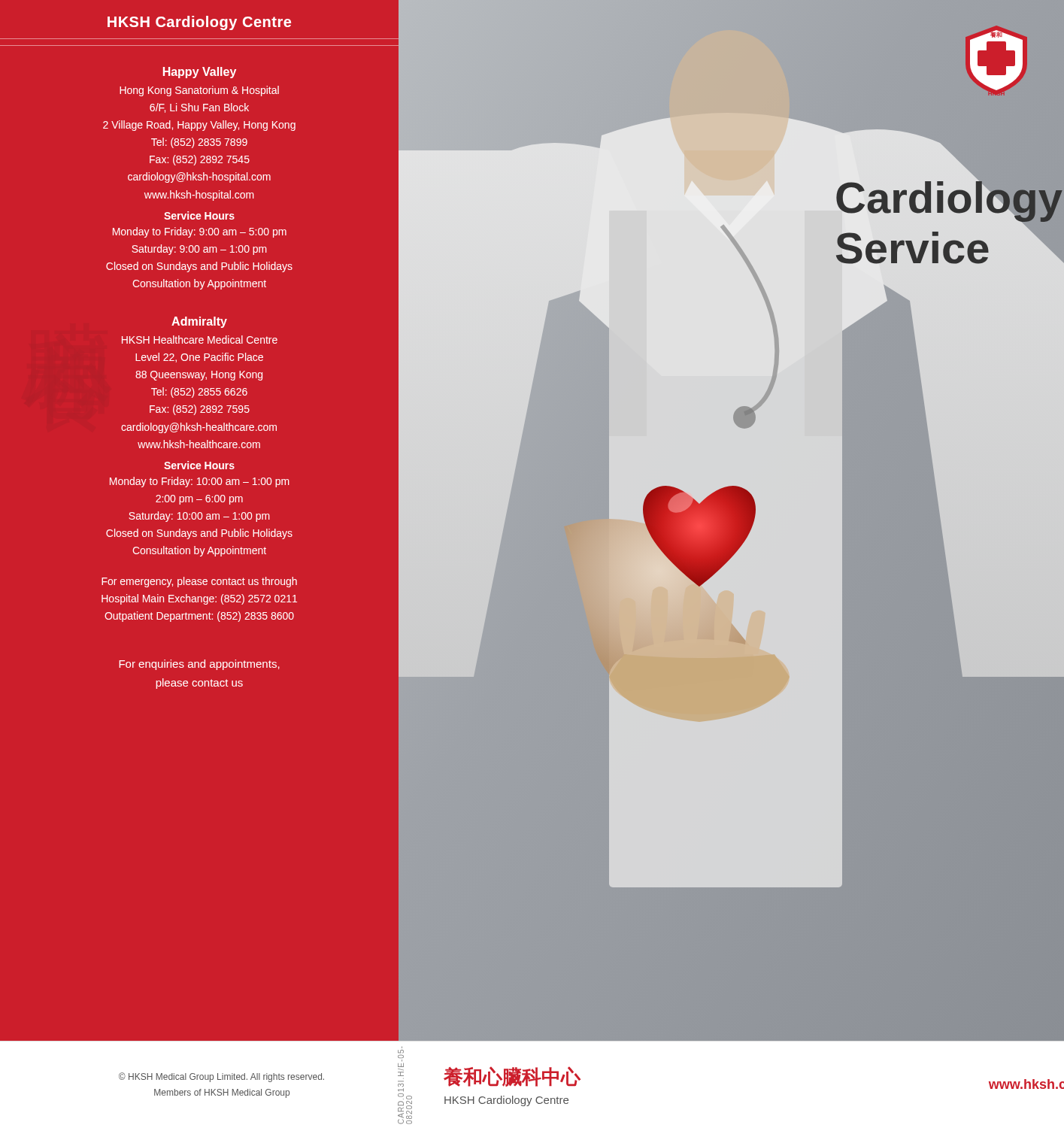Navigate to the region starting "Hong Kong Sanatorium & Hospital 6/F,"

pos(199,142)
